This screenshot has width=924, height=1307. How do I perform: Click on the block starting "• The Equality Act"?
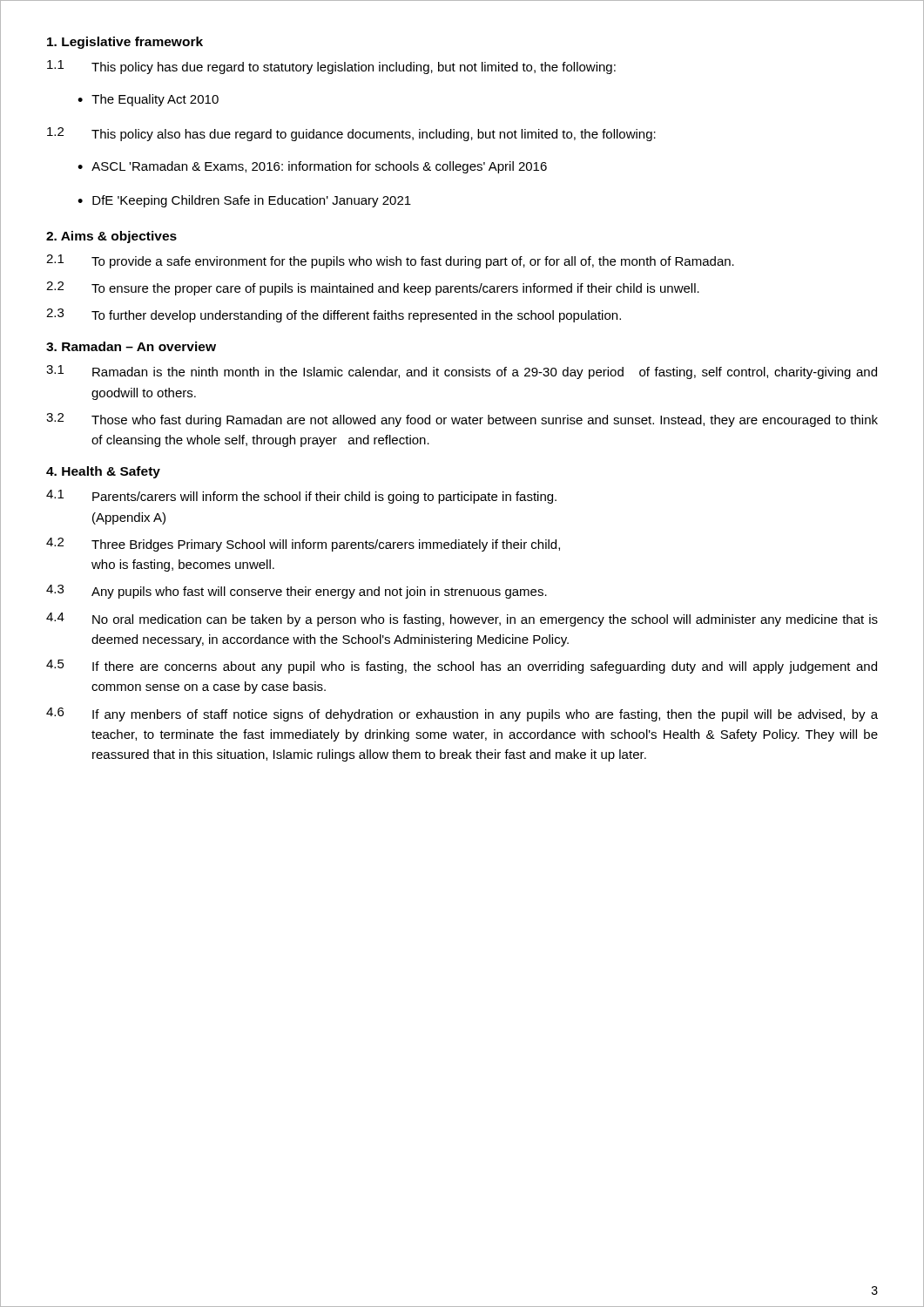pyautogui.click(x=148, y=100)
